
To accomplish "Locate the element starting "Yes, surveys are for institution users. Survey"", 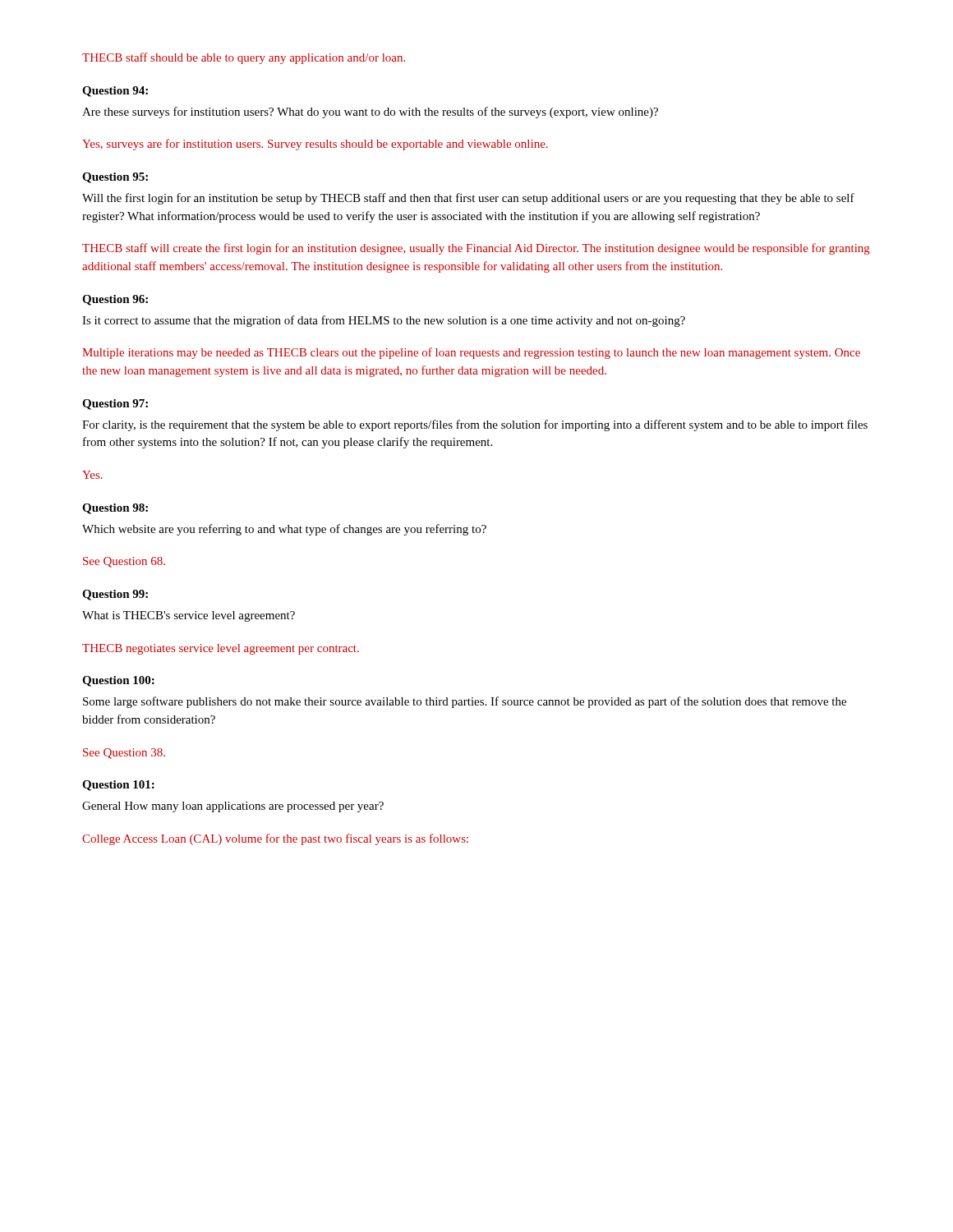I will pyautogui.click(x=476, y=145).
